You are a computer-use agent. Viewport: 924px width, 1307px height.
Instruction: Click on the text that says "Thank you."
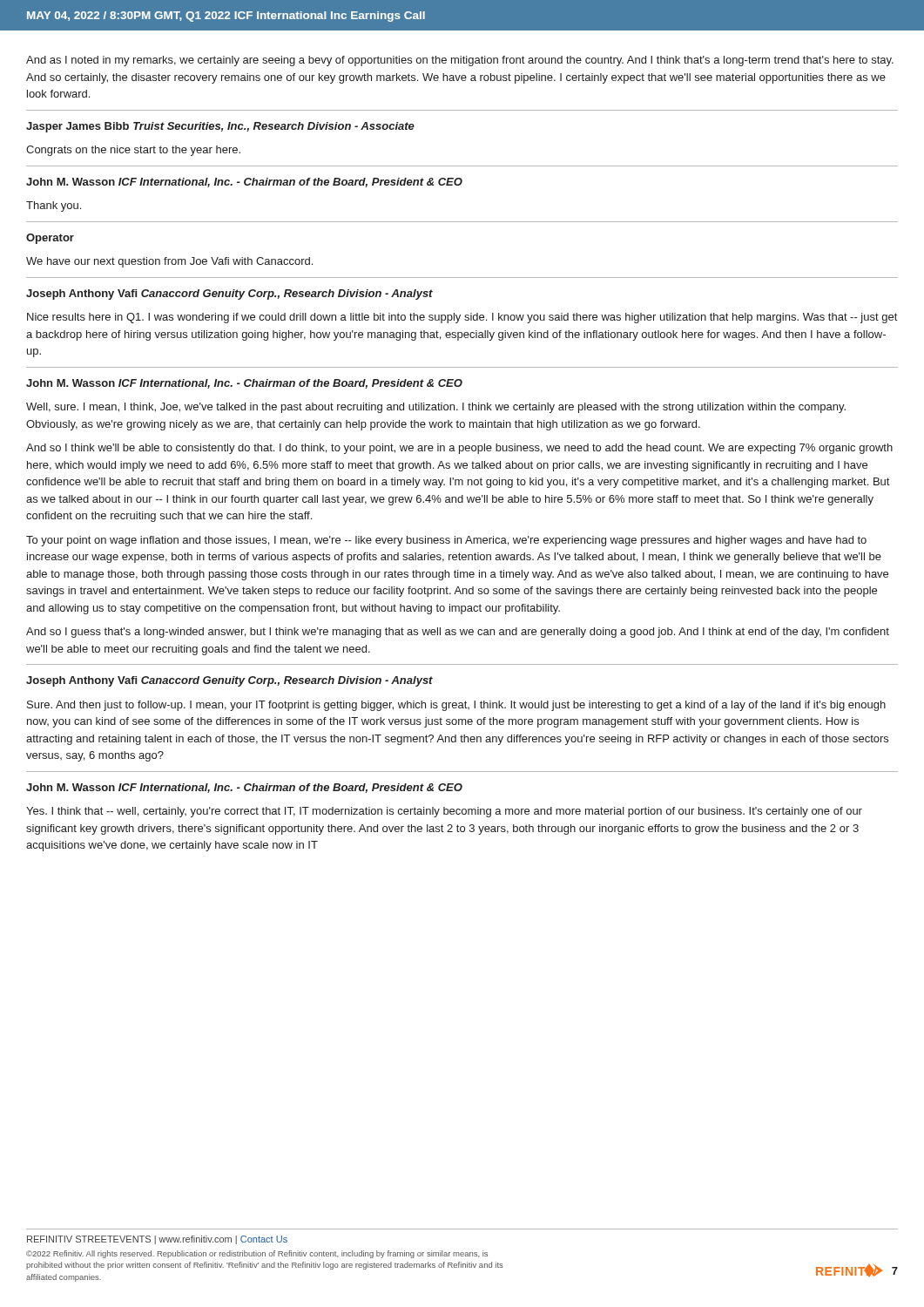click(x=54, y=205)
